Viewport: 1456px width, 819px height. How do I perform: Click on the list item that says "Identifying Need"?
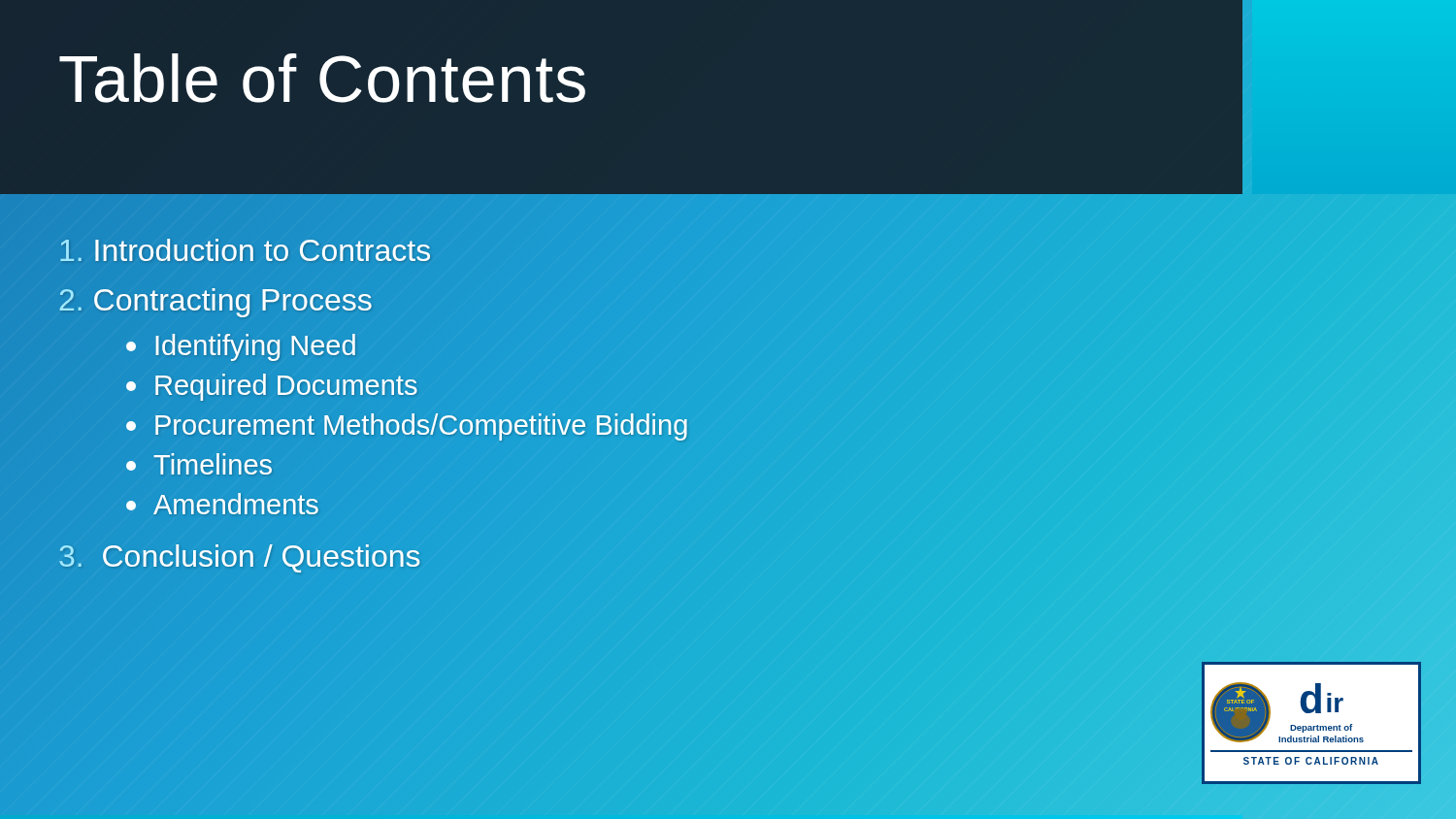(x=242, y=345)
